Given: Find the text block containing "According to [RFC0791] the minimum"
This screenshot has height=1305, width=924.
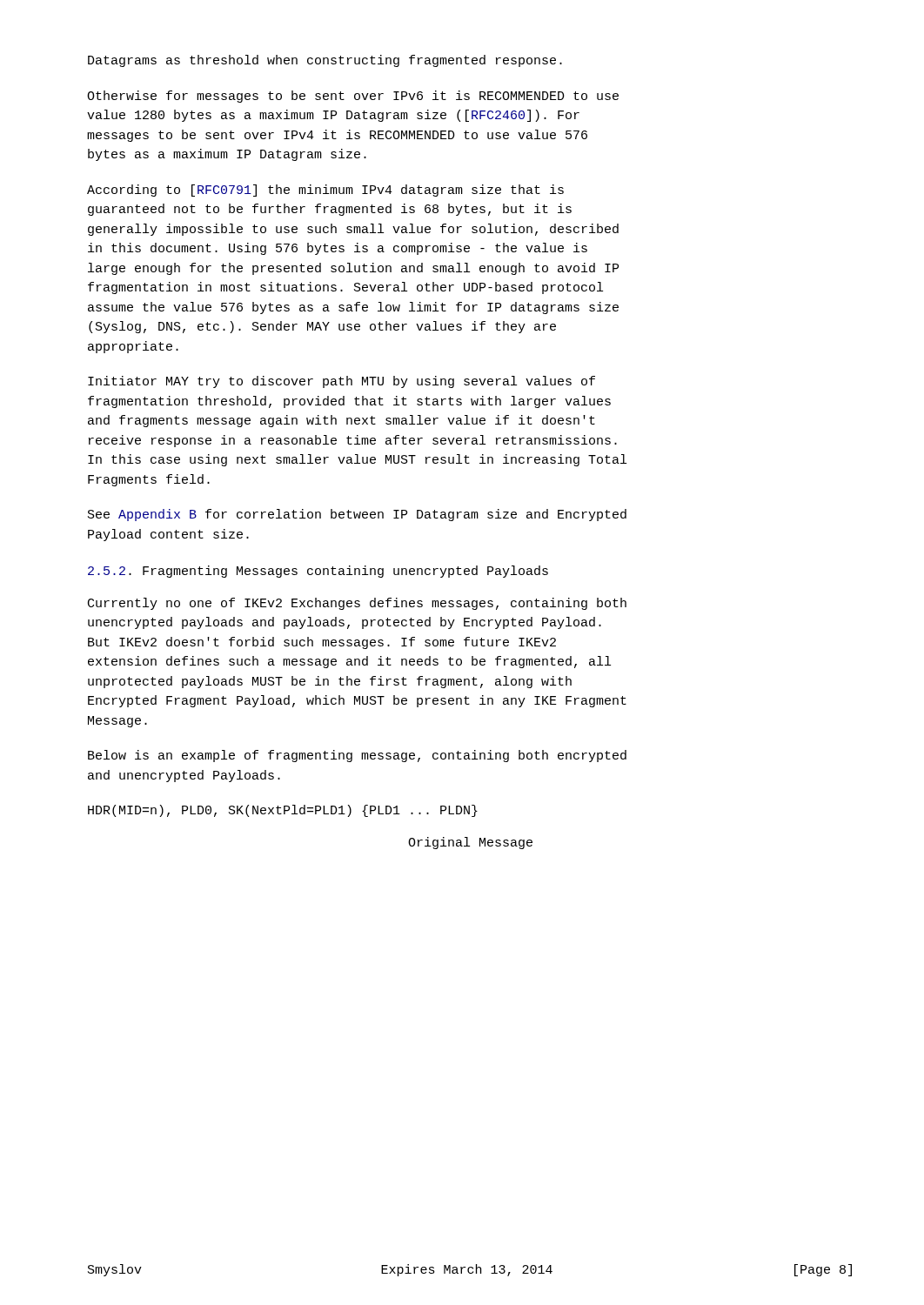Looking at the screenshot, I should point(353,269).
